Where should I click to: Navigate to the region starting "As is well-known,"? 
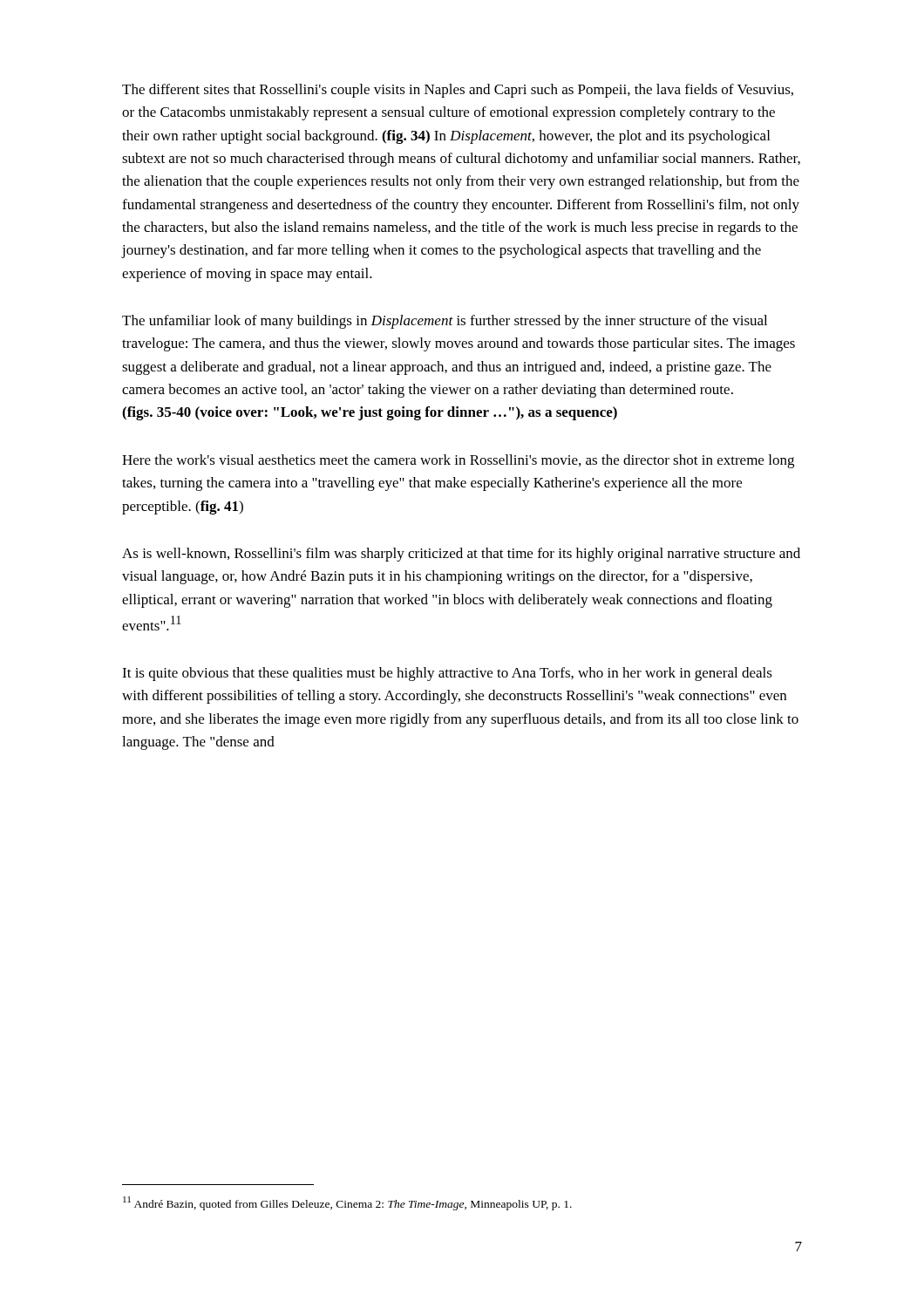461,589
